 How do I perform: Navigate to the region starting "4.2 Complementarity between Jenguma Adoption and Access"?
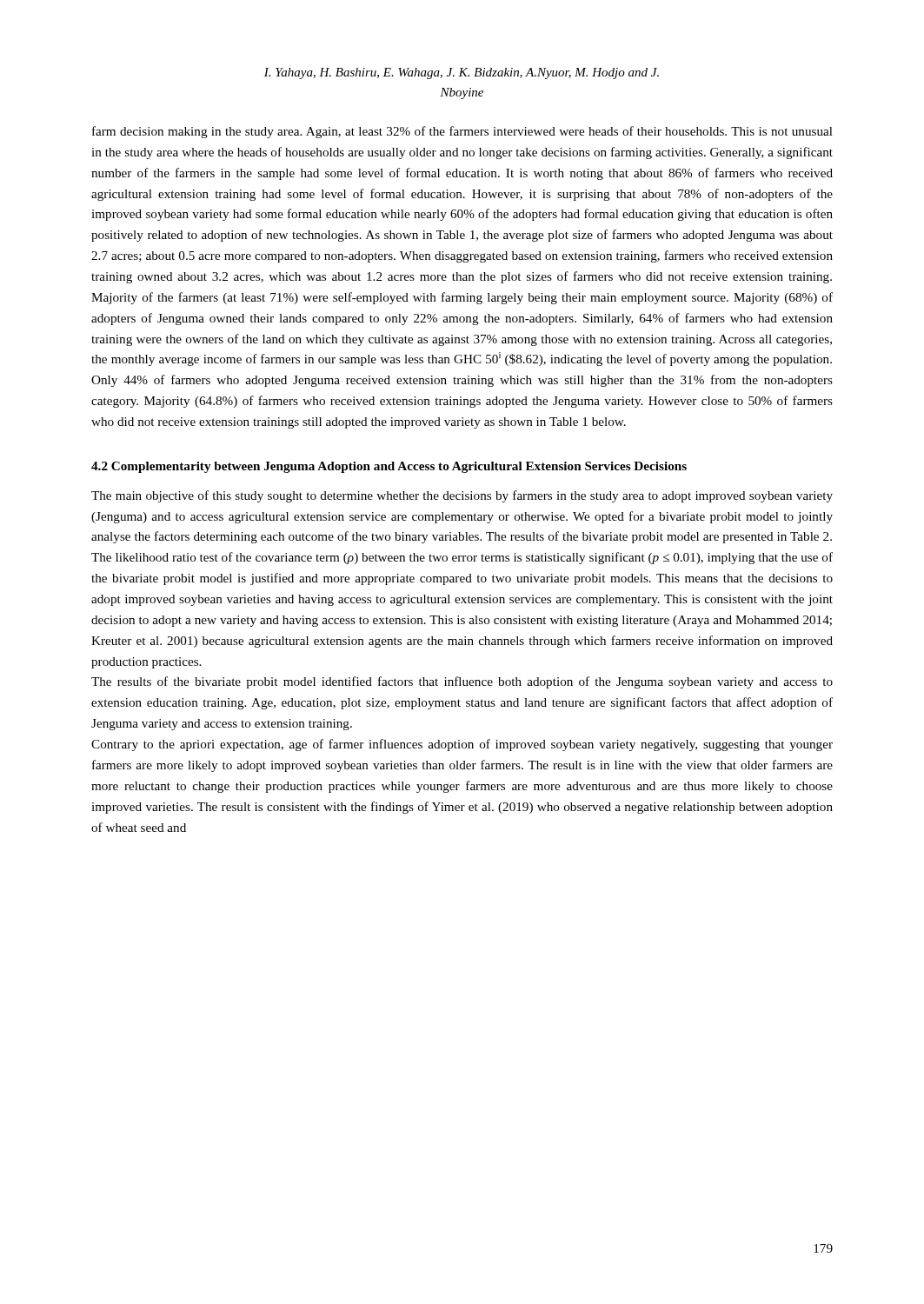coord(389,465)
